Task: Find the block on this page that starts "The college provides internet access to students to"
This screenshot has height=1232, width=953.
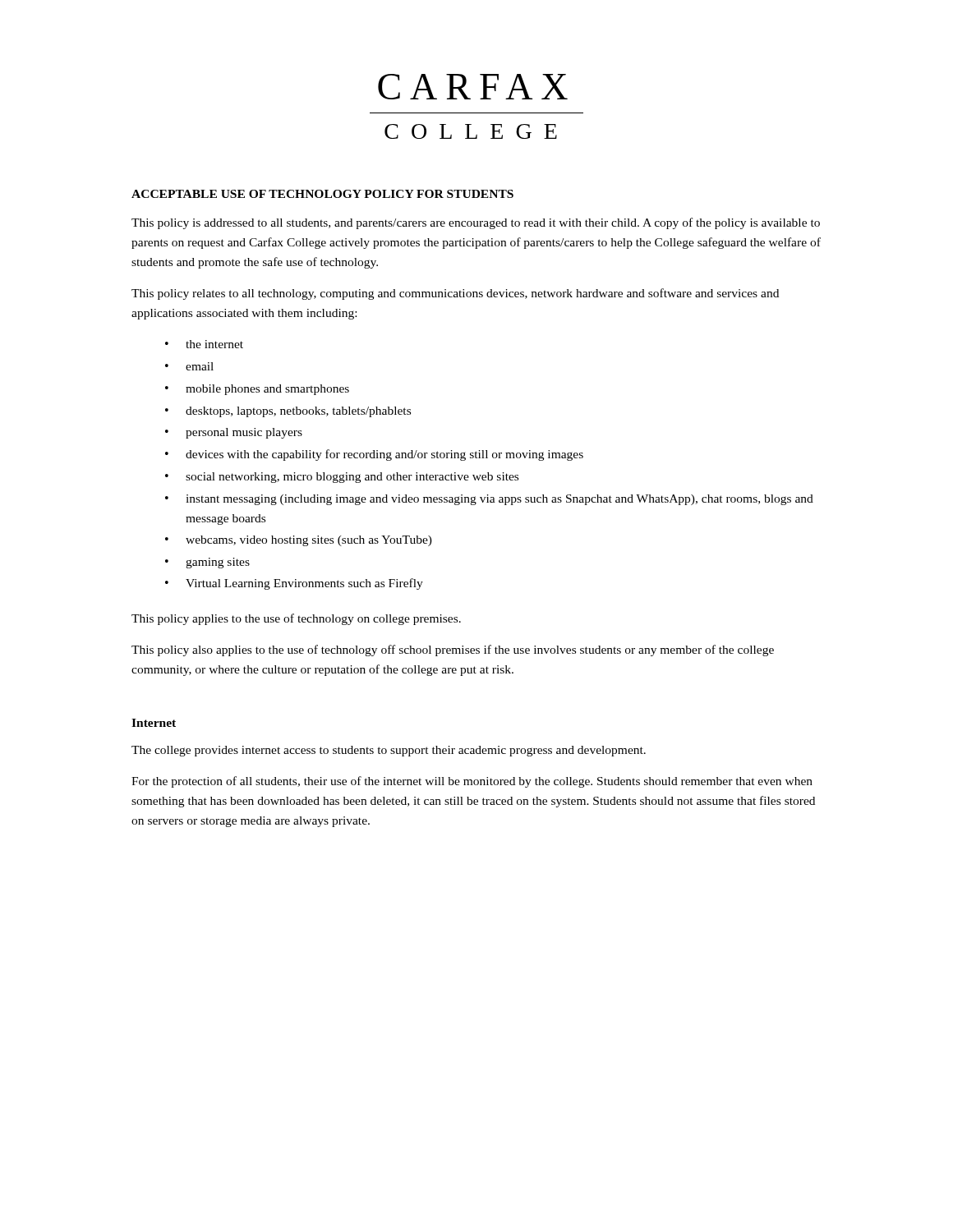Action: coord(389,750)
